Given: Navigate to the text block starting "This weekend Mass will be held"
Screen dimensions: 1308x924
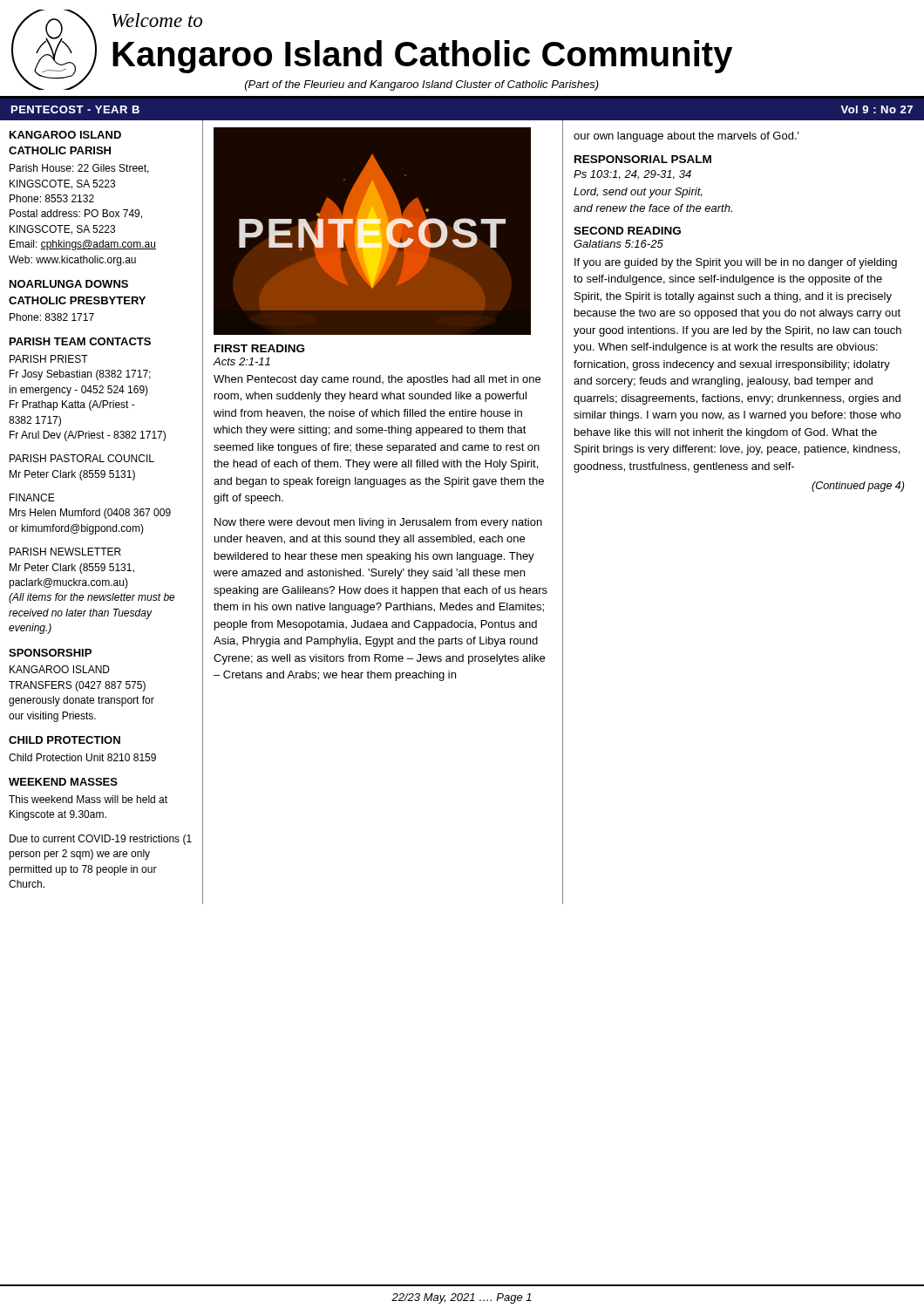Looking at the screenshot, I should [88, 807].
